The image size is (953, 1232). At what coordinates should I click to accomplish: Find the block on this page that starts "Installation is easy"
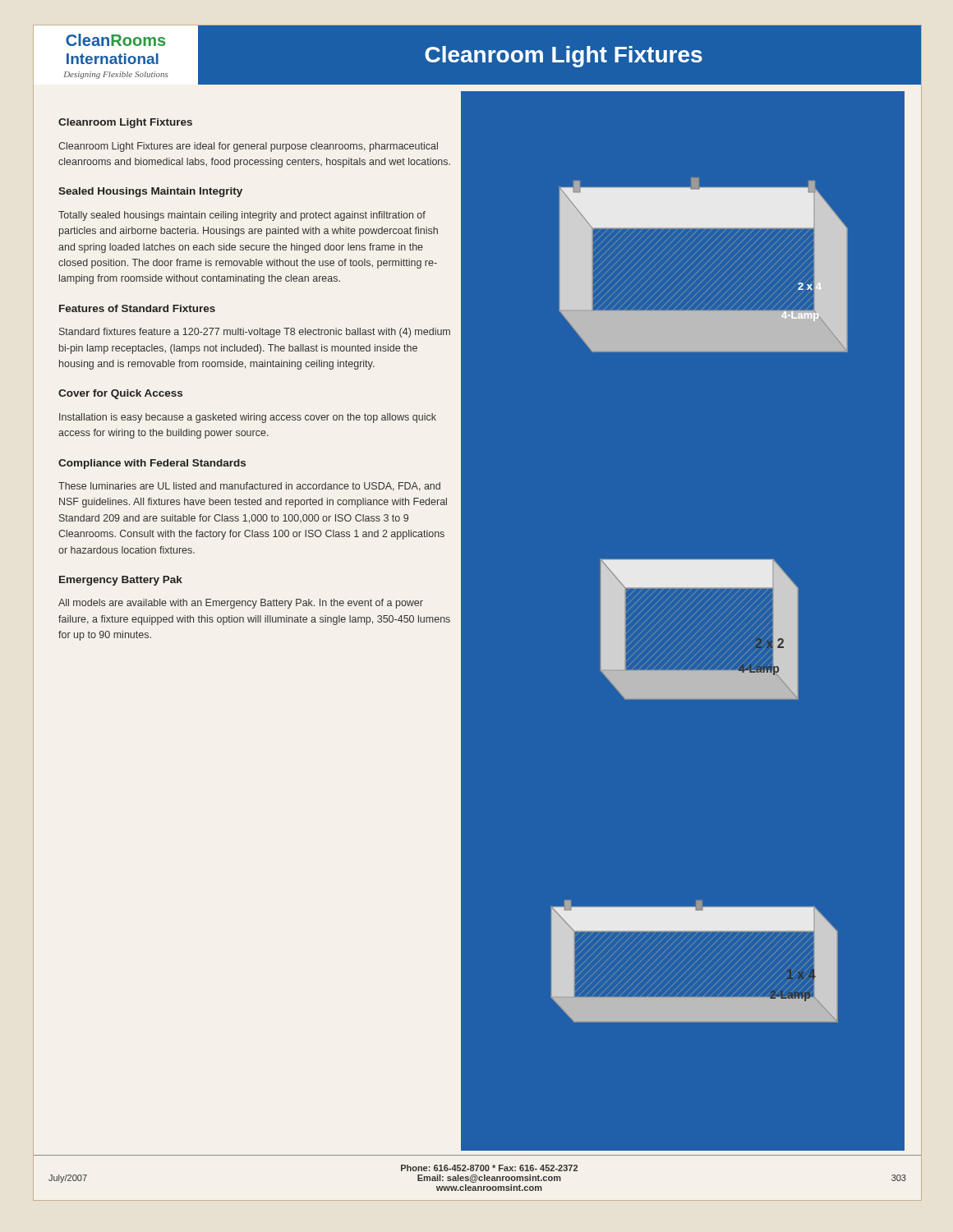point(255,426)
